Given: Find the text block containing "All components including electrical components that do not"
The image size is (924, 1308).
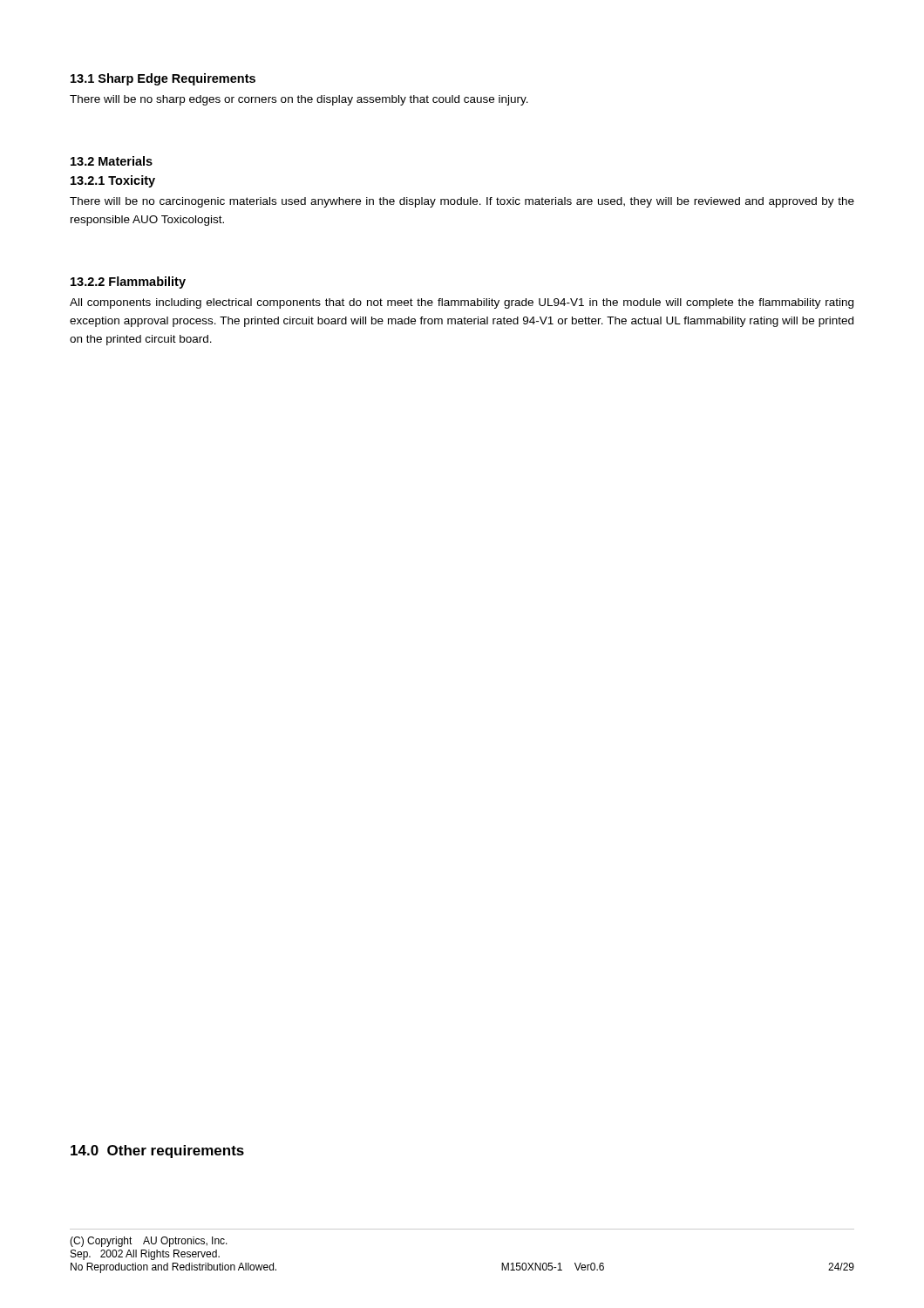Looking at the screenshot, I should pos(462,320).
